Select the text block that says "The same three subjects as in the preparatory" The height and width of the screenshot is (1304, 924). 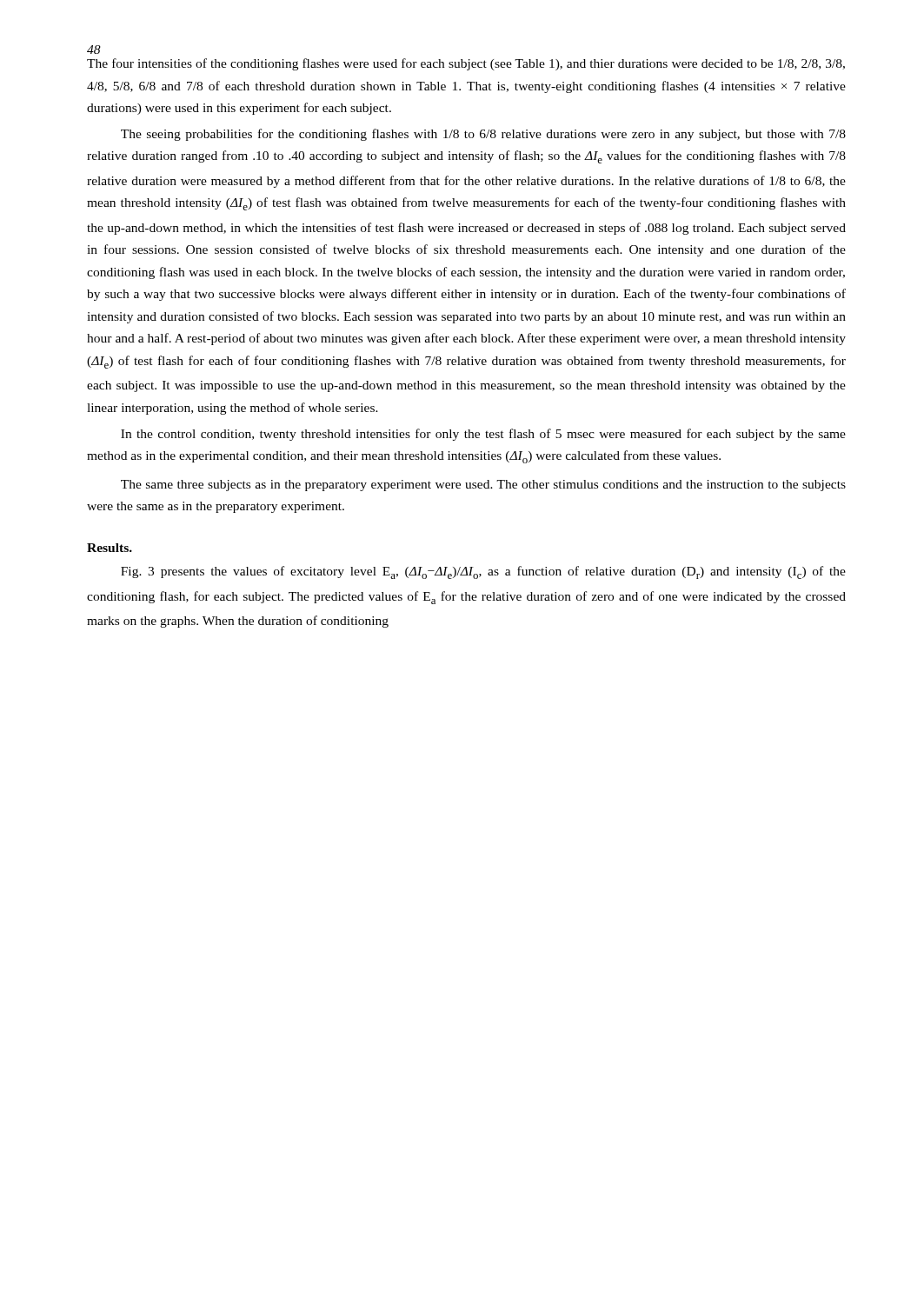click(466, 495)
